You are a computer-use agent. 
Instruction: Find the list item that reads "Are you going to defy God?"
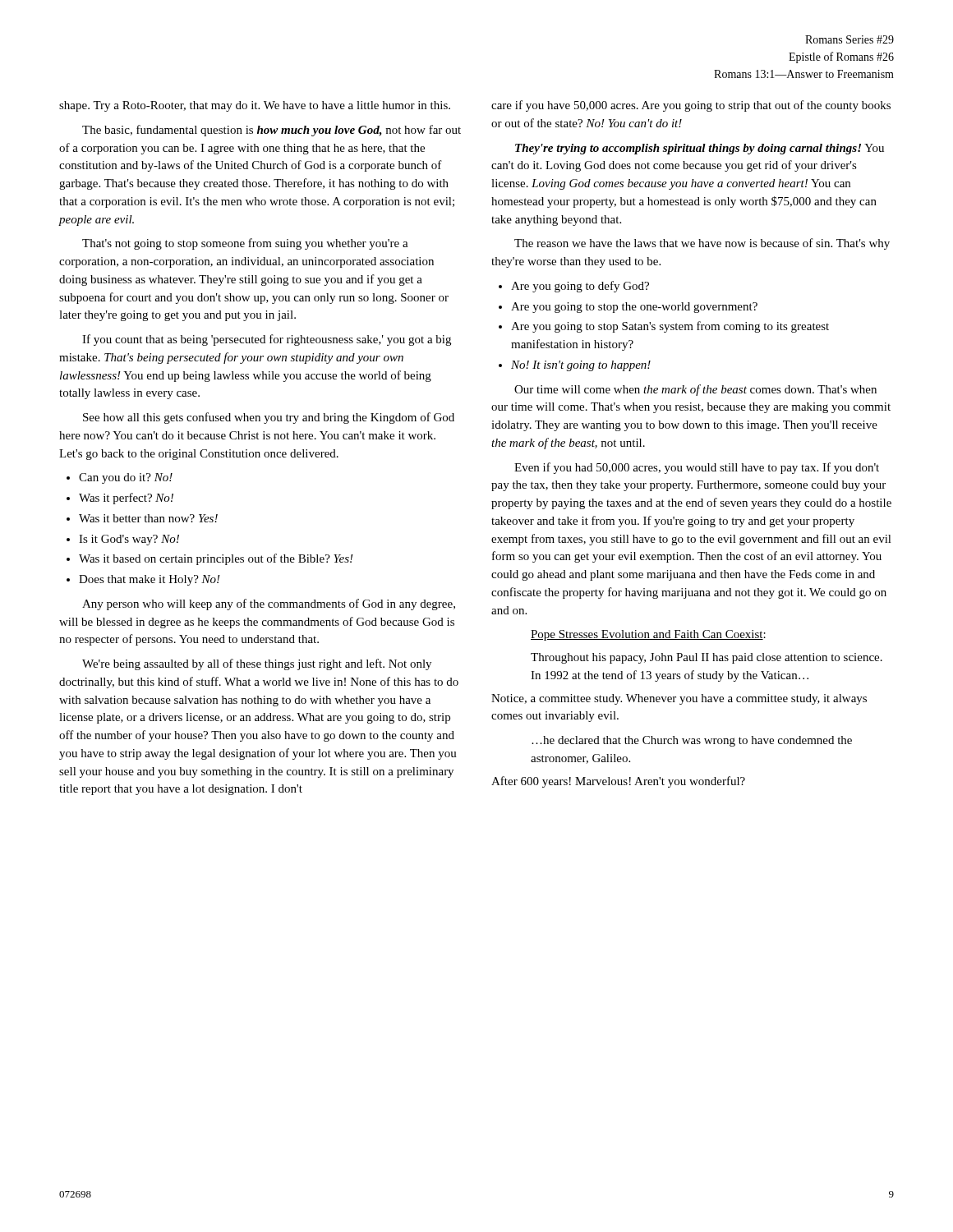coord(580,286)
